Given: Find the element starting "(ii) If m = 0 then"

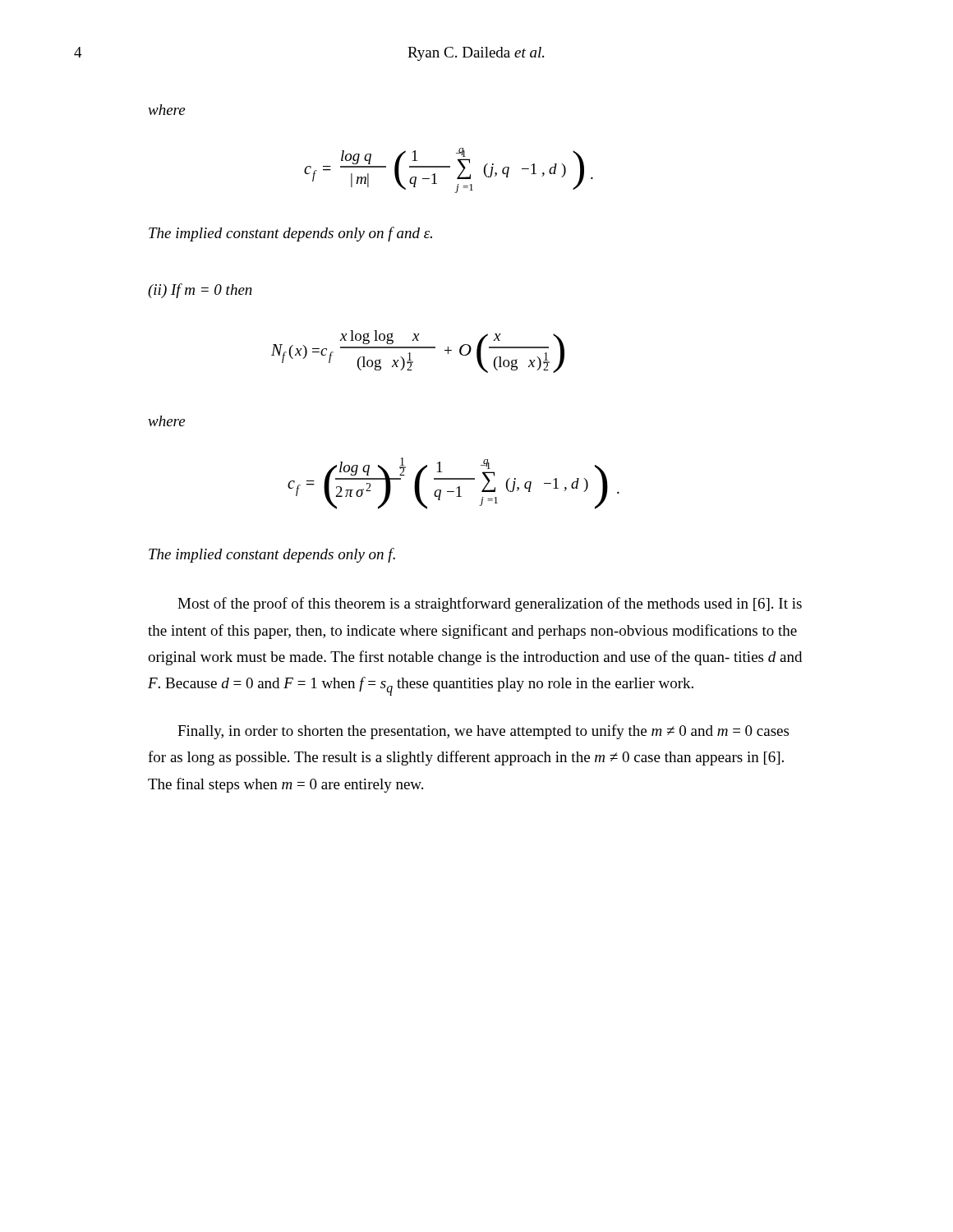Looking at the screenshot, I should point(200,289).
